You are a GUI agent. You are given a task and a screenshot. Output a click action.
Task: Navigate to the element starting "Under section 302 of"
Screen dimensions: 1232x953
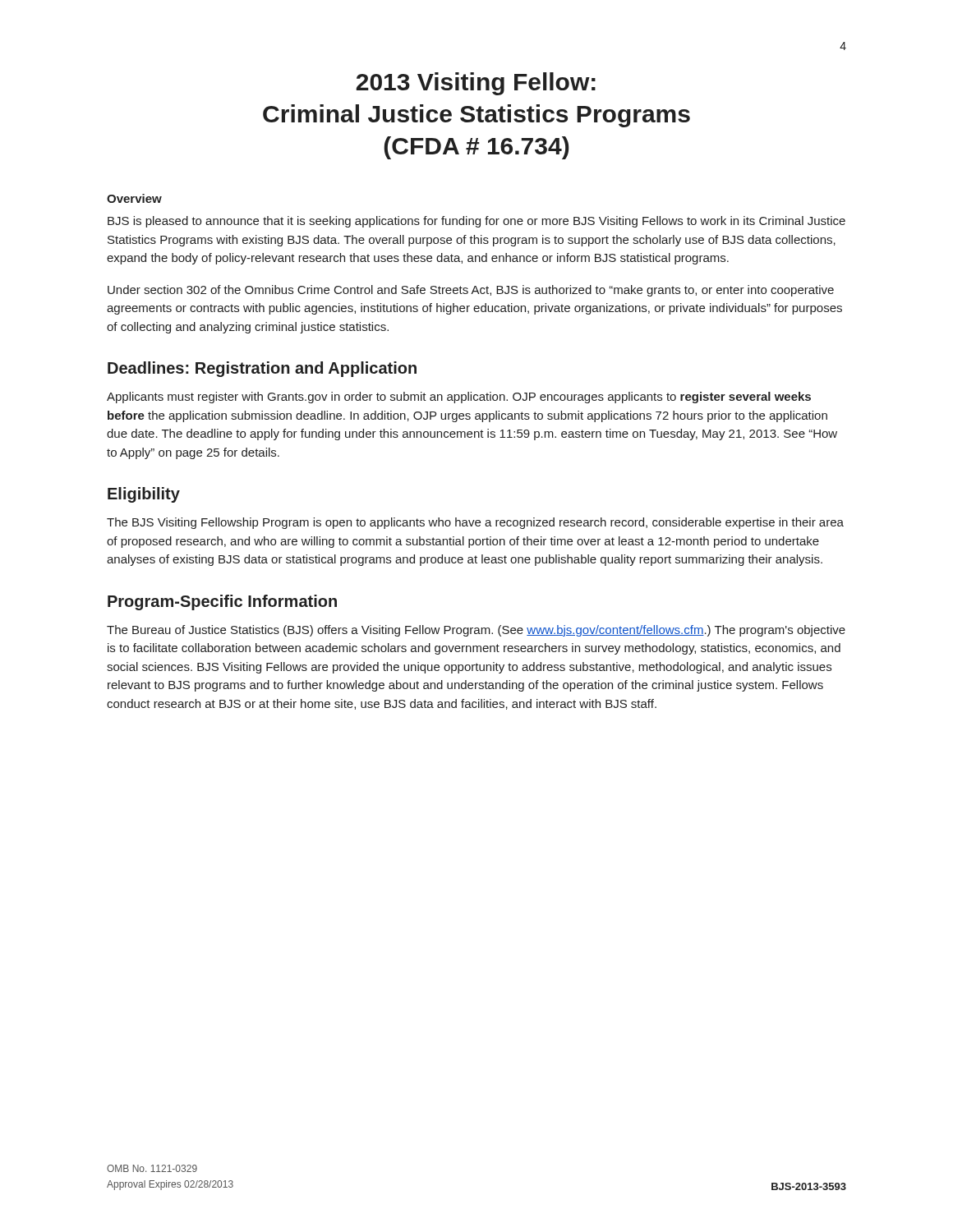pyautogui.click(x=475, y=308)
